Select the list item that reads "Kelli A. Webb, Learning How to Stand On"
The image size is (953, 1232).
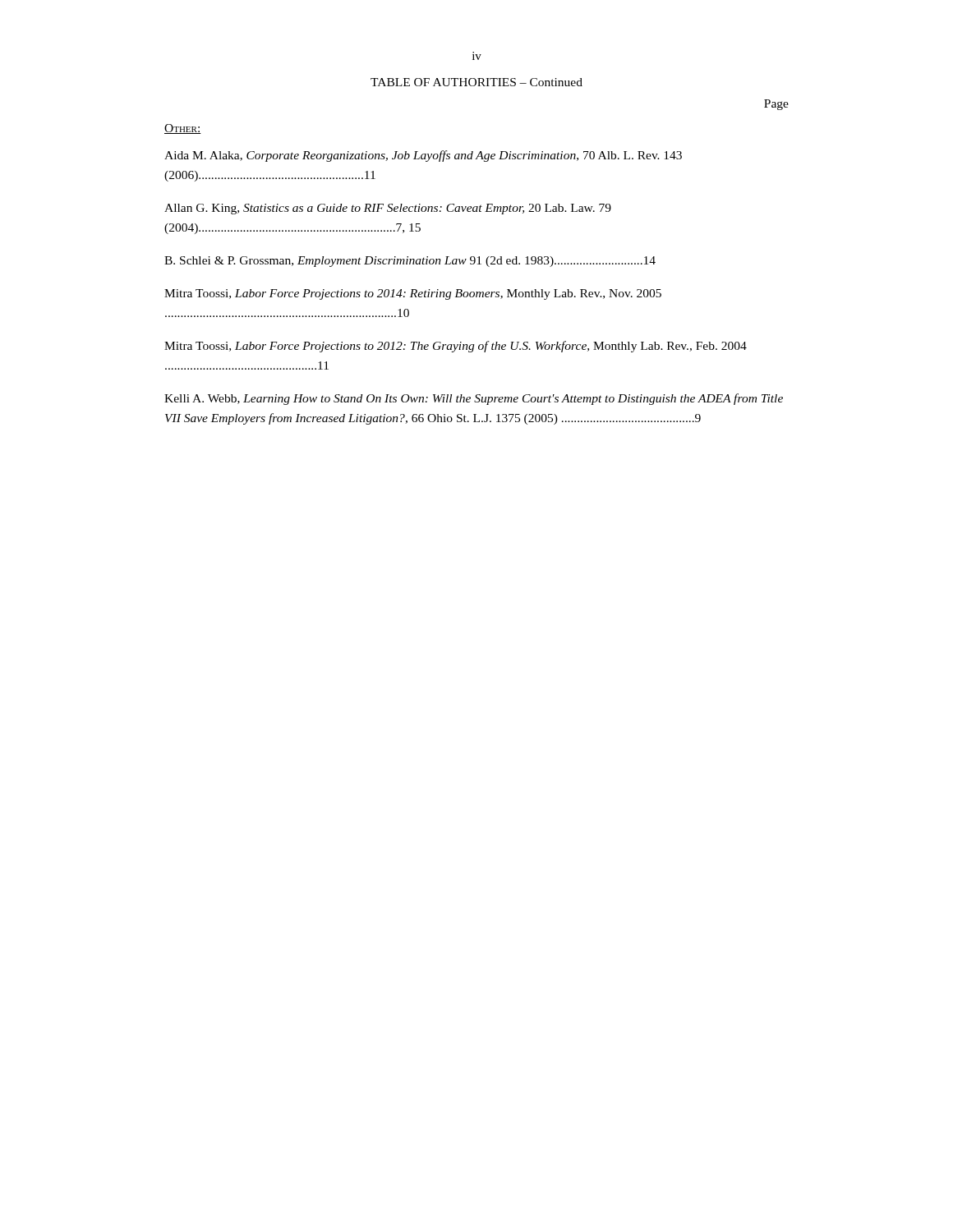click(x=474, y=408)
